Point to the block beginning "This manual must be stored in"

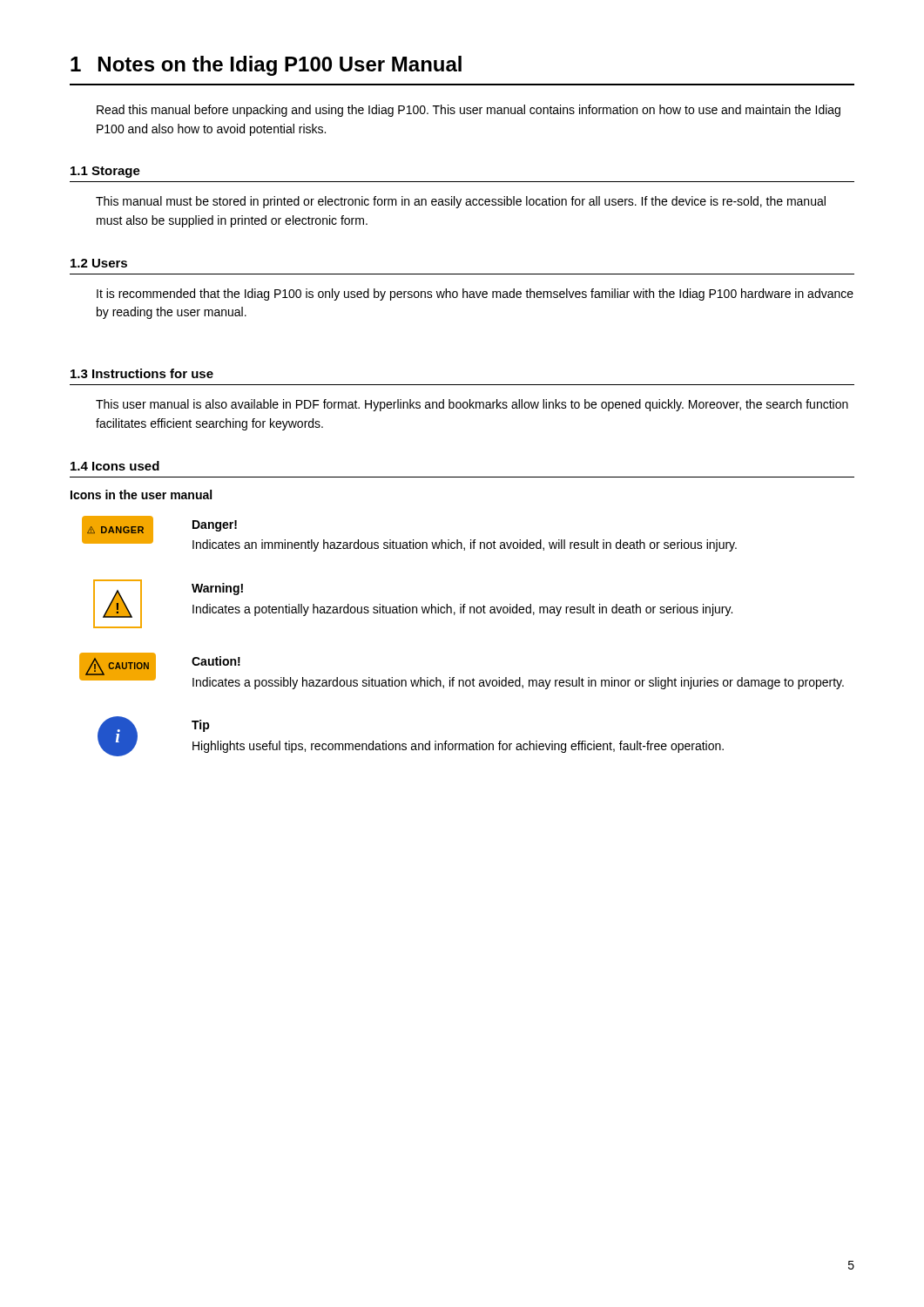pos(461,211)
